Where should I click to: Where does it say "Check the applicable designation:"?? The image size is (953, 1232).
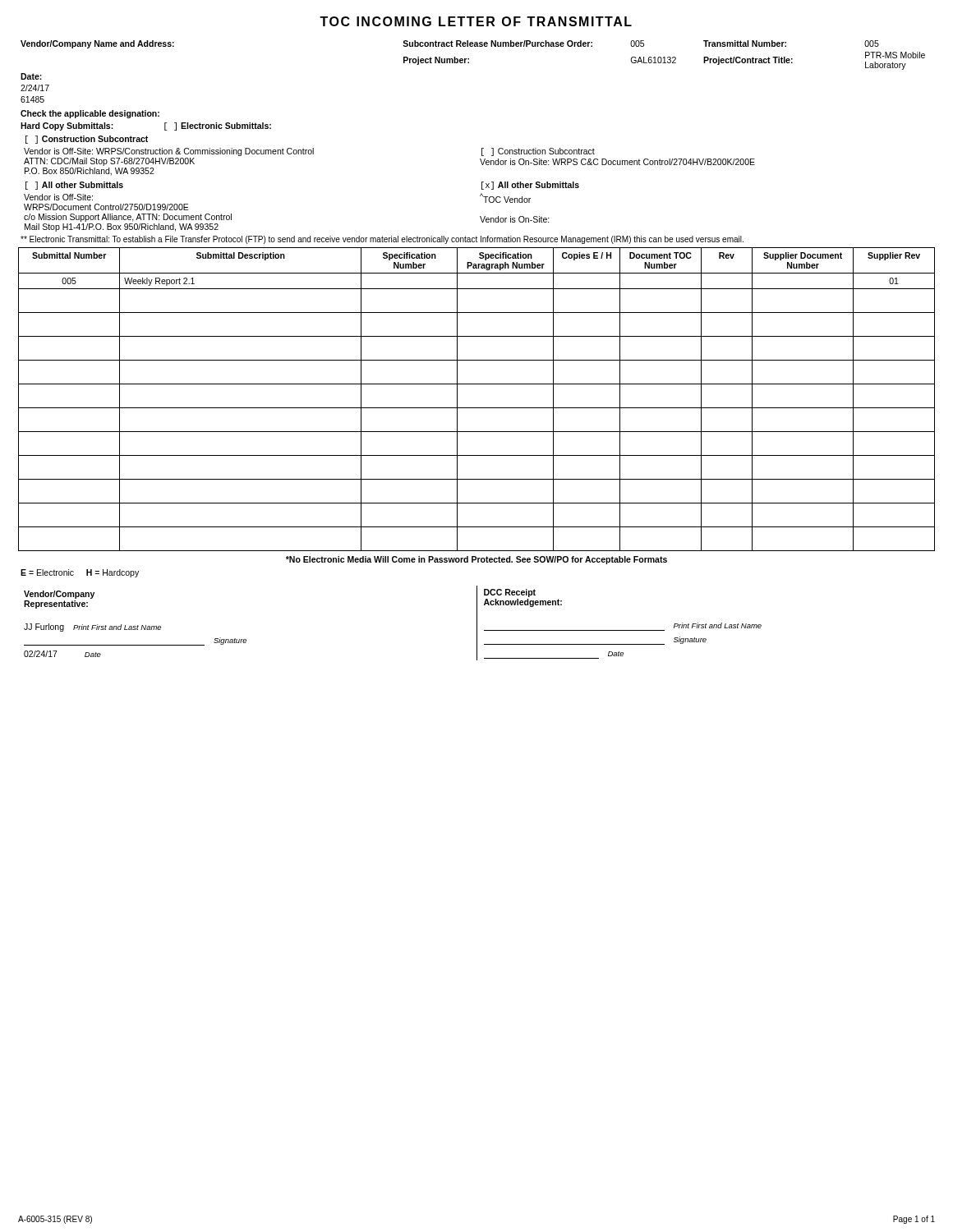point(90,113)
